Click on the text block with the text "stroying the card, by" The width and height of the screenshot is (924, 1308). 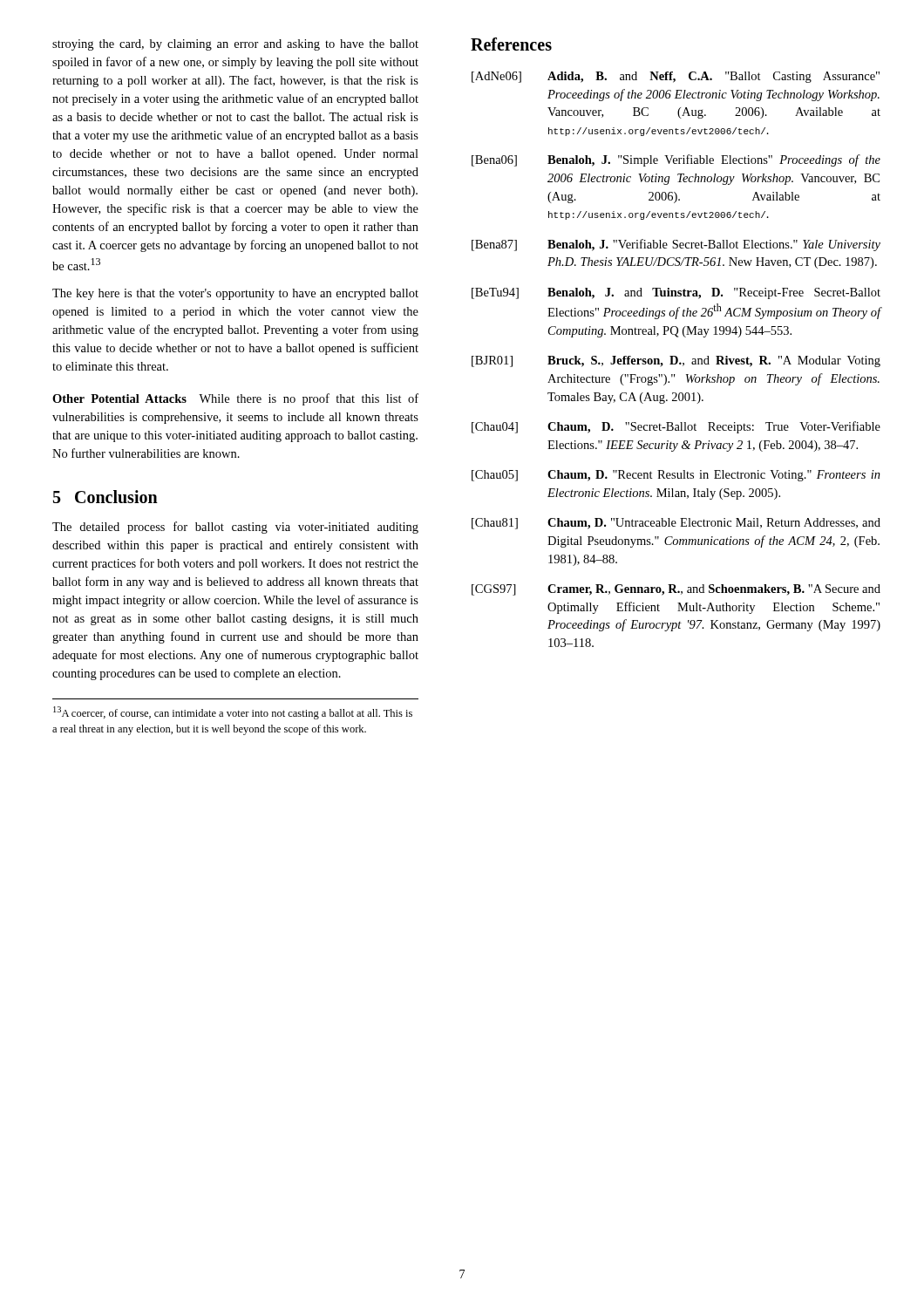(x=235, y=155)
